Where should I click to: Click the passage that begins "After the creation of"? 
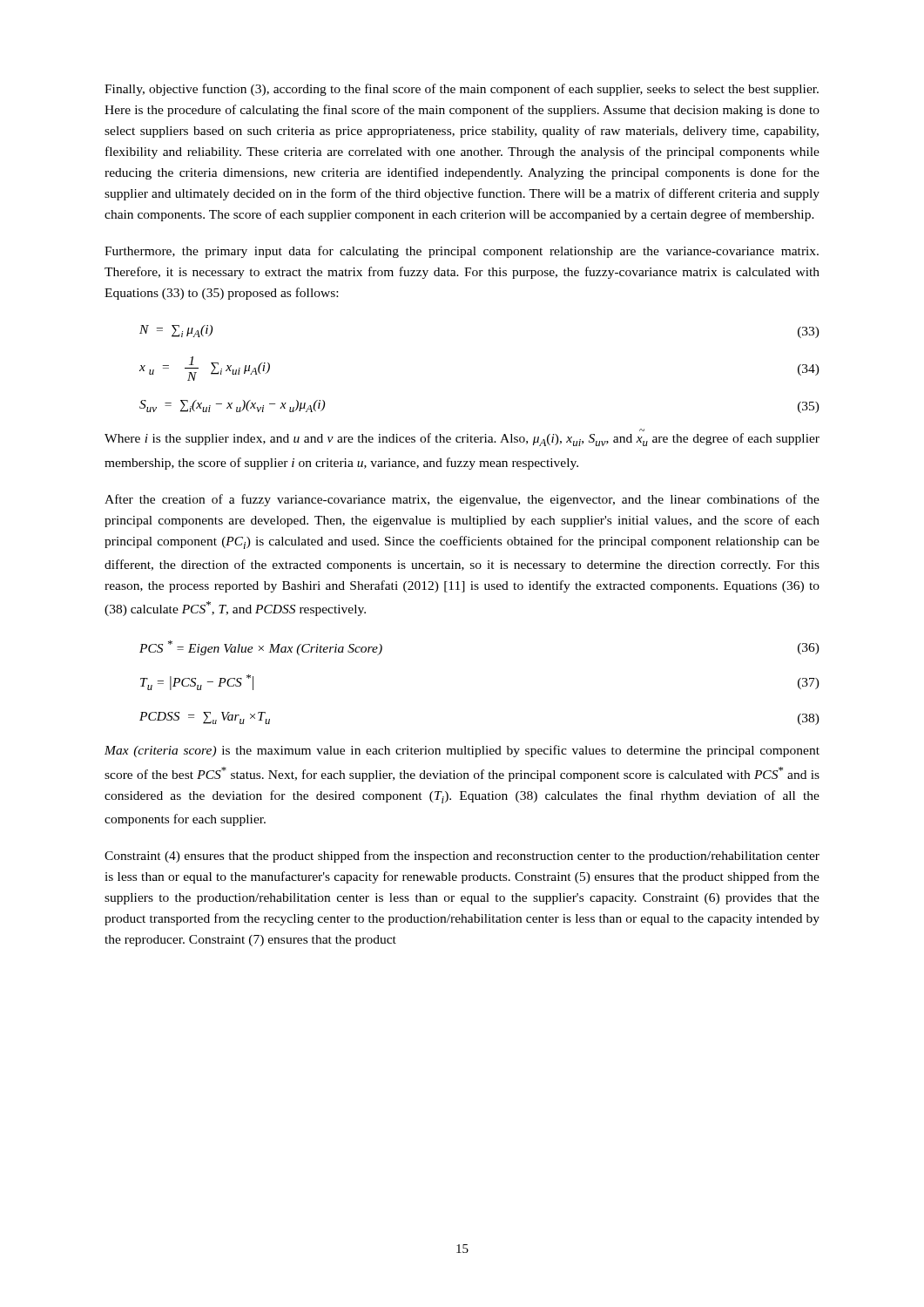(x=462, y=554)
